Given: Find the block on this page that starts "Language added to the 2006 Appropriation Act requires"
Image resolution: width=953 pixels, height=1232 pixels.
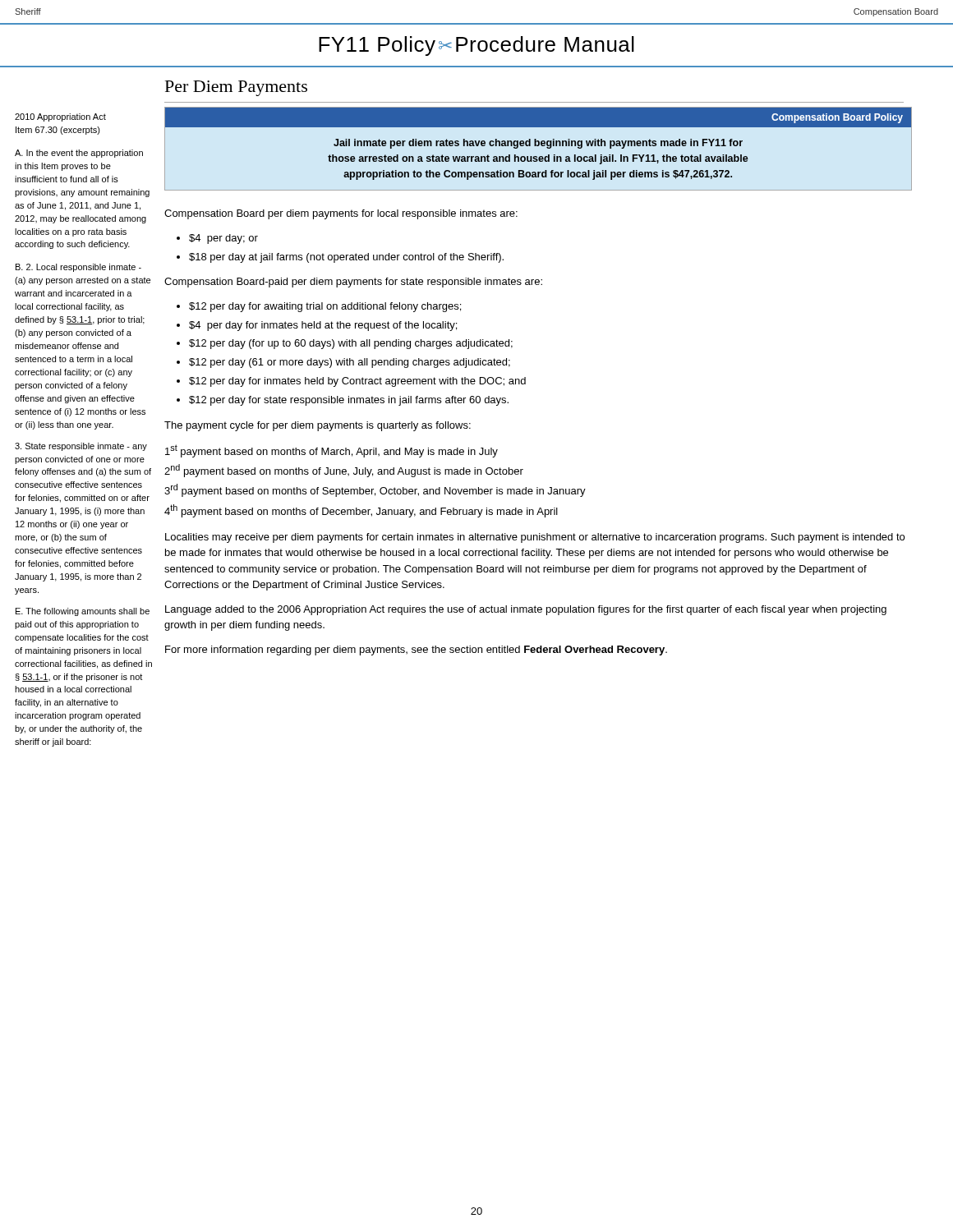Looking at the screenshot, I should pyautogui.click(x=526, y=617).
